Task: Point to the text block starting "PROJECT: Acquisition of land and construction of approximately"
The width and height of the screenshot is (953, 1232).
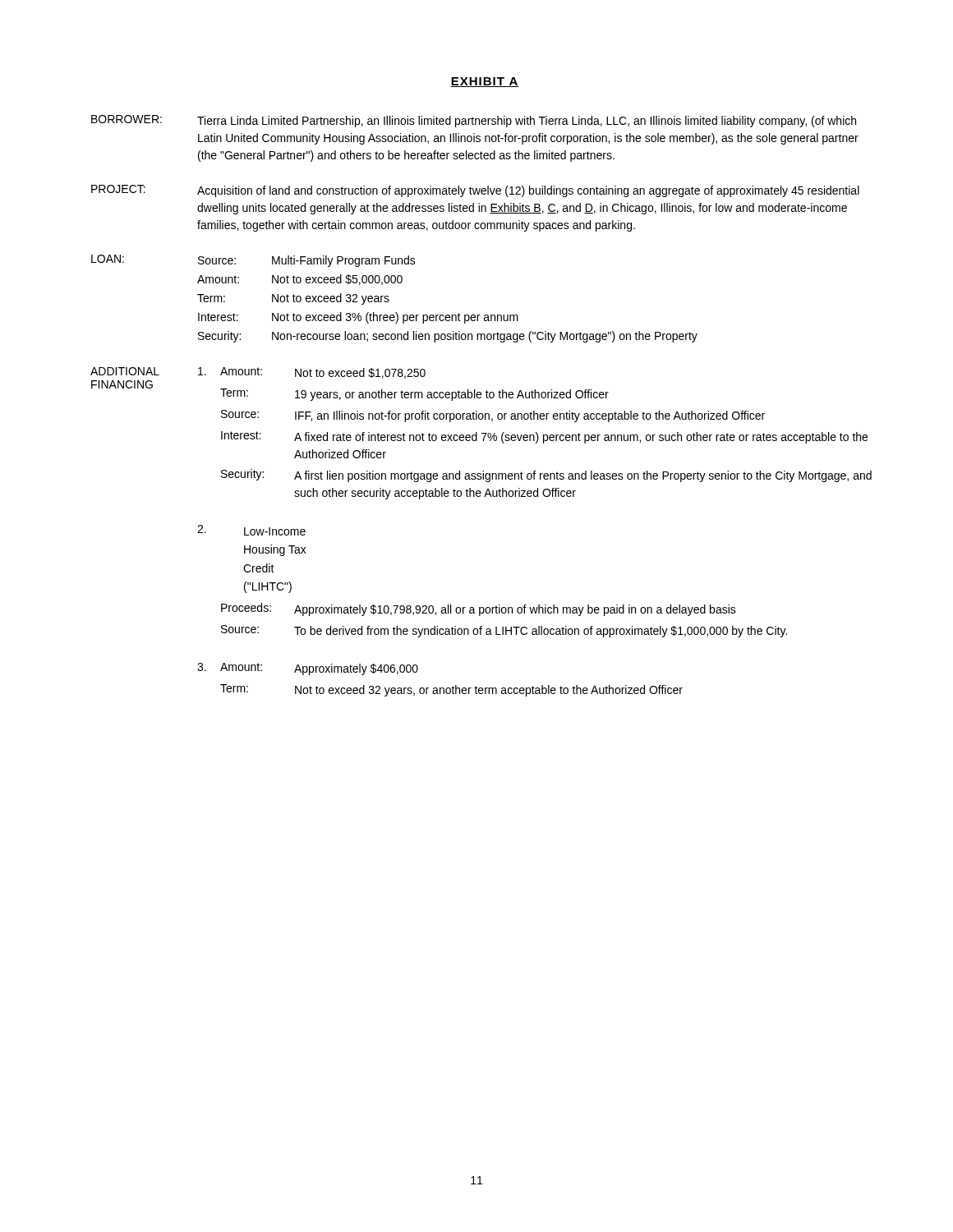Action: [485, 208]
